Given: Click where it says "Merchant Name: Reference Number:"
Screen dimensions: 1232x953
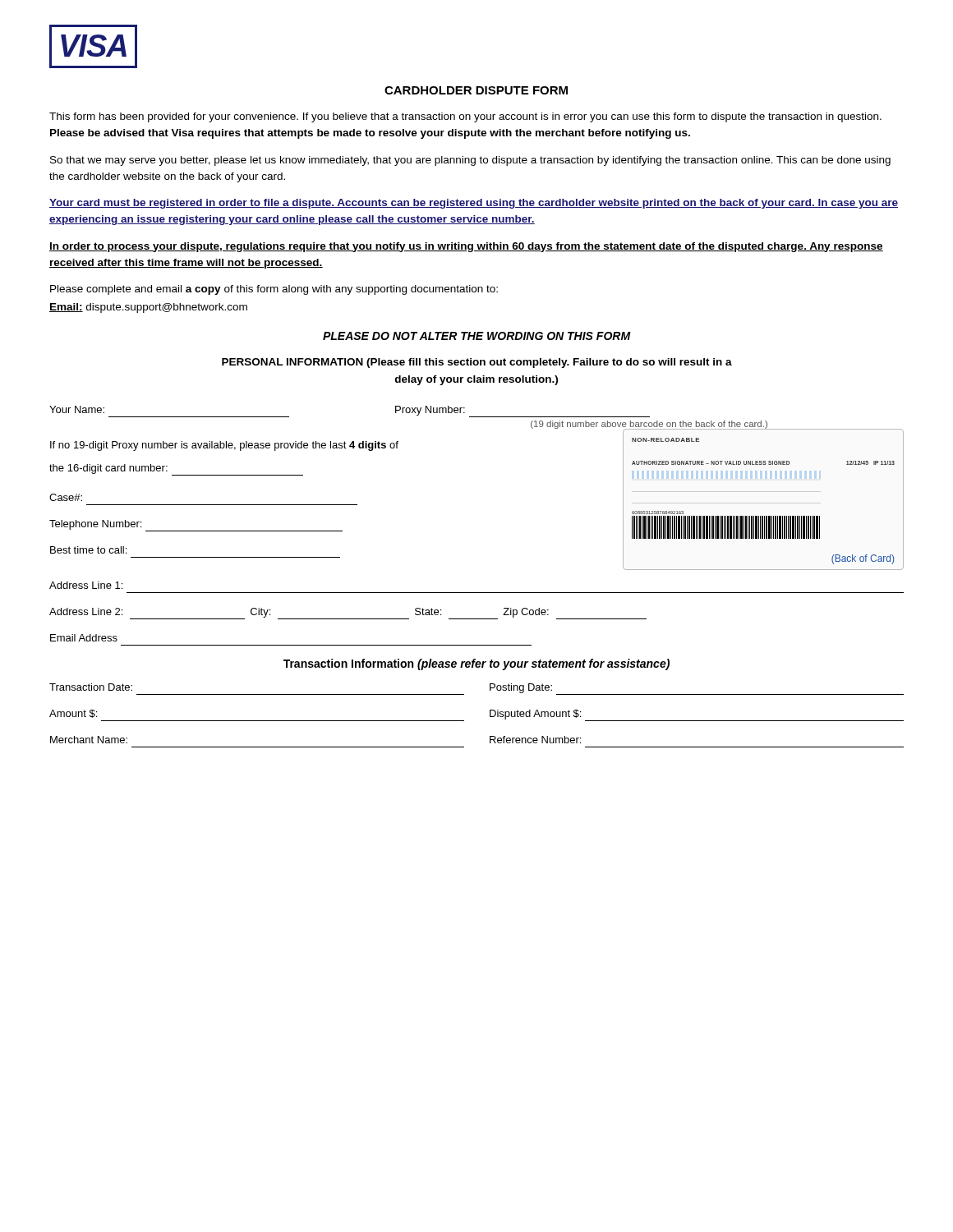Looking at the screenshot, I should click(89, 740).
